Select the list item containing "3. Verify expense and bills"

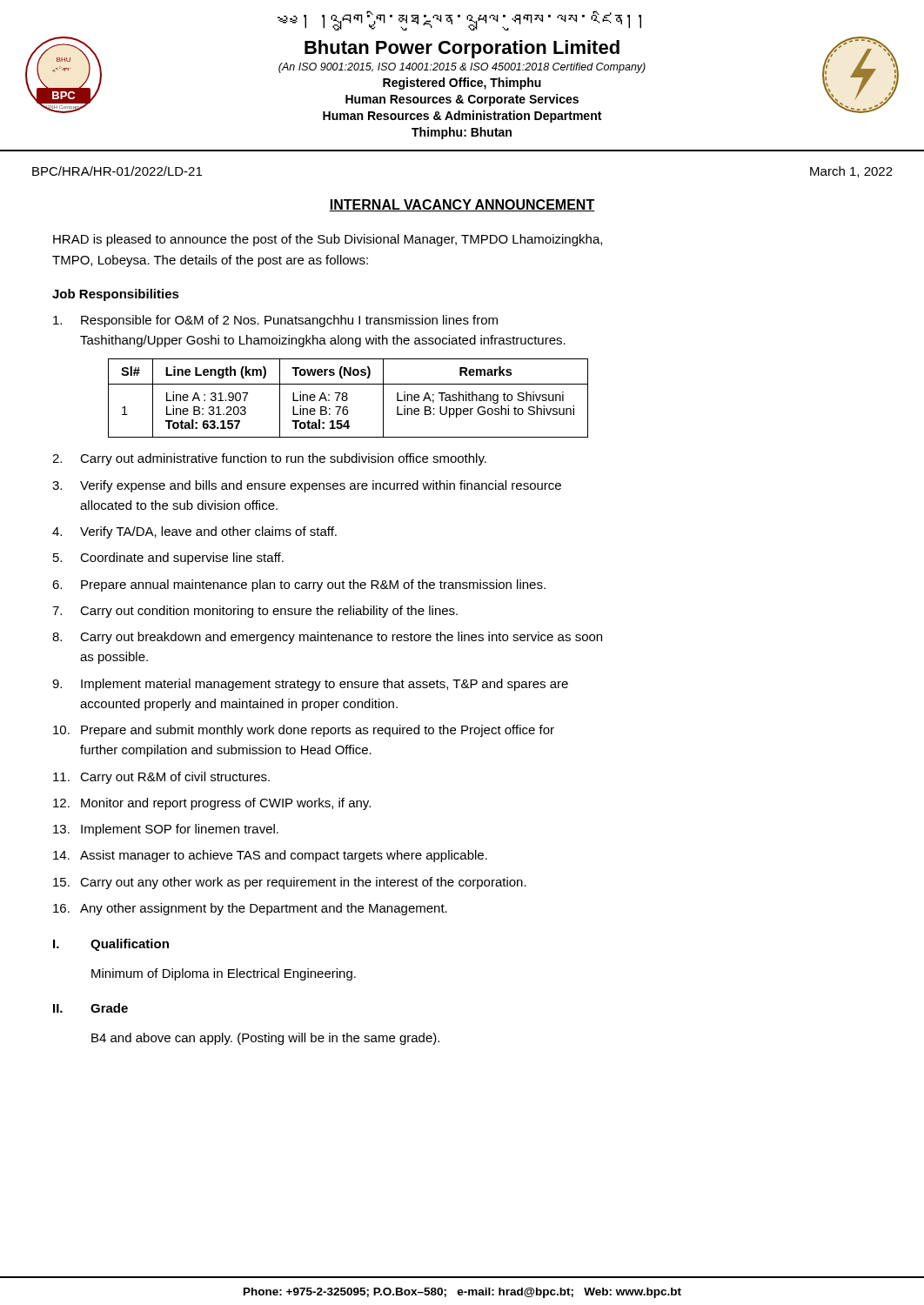point(462,495)
